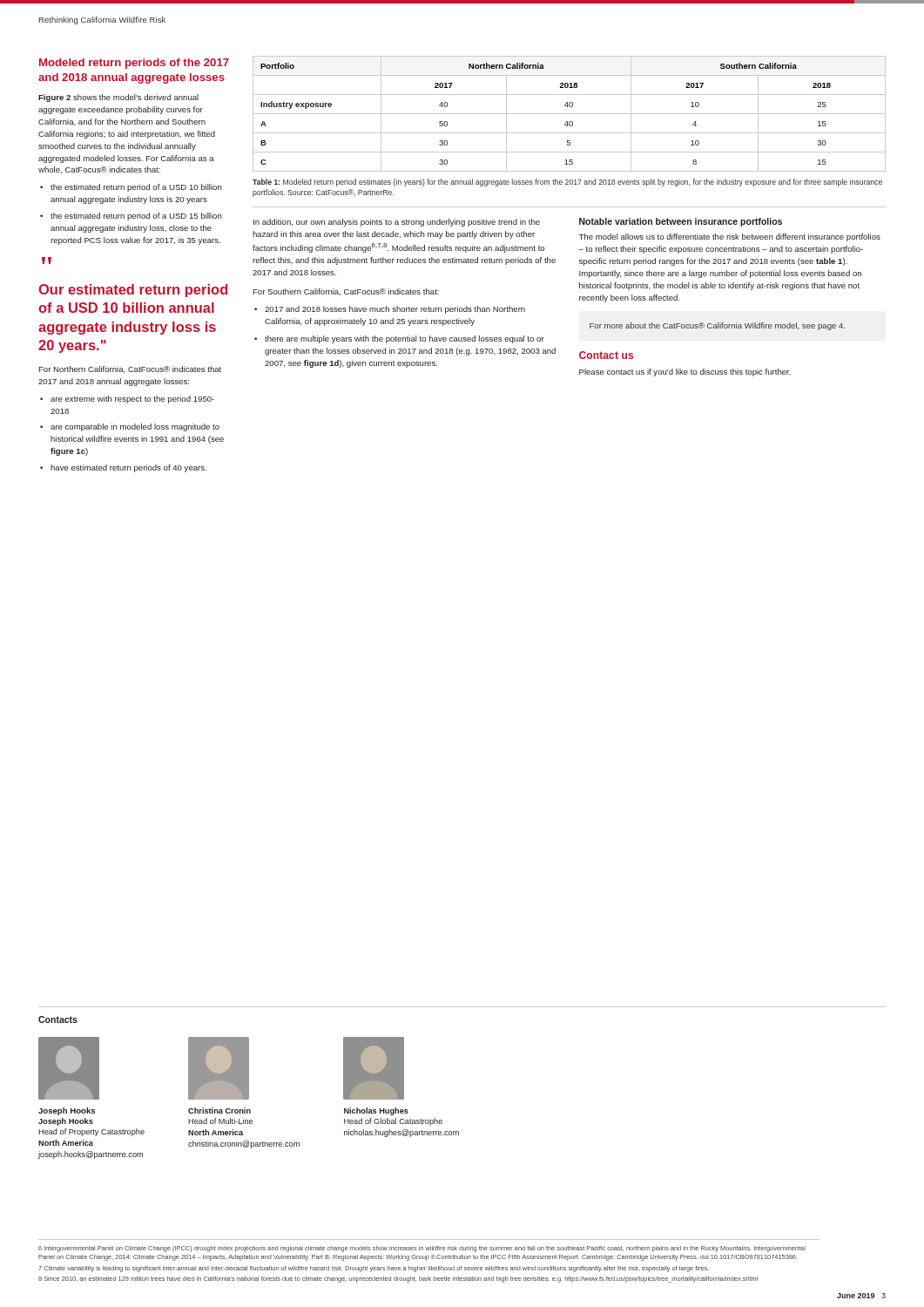
Task: Locate the block of text that opens with "In addition, our own analysis points to a"
Action: 404,247
